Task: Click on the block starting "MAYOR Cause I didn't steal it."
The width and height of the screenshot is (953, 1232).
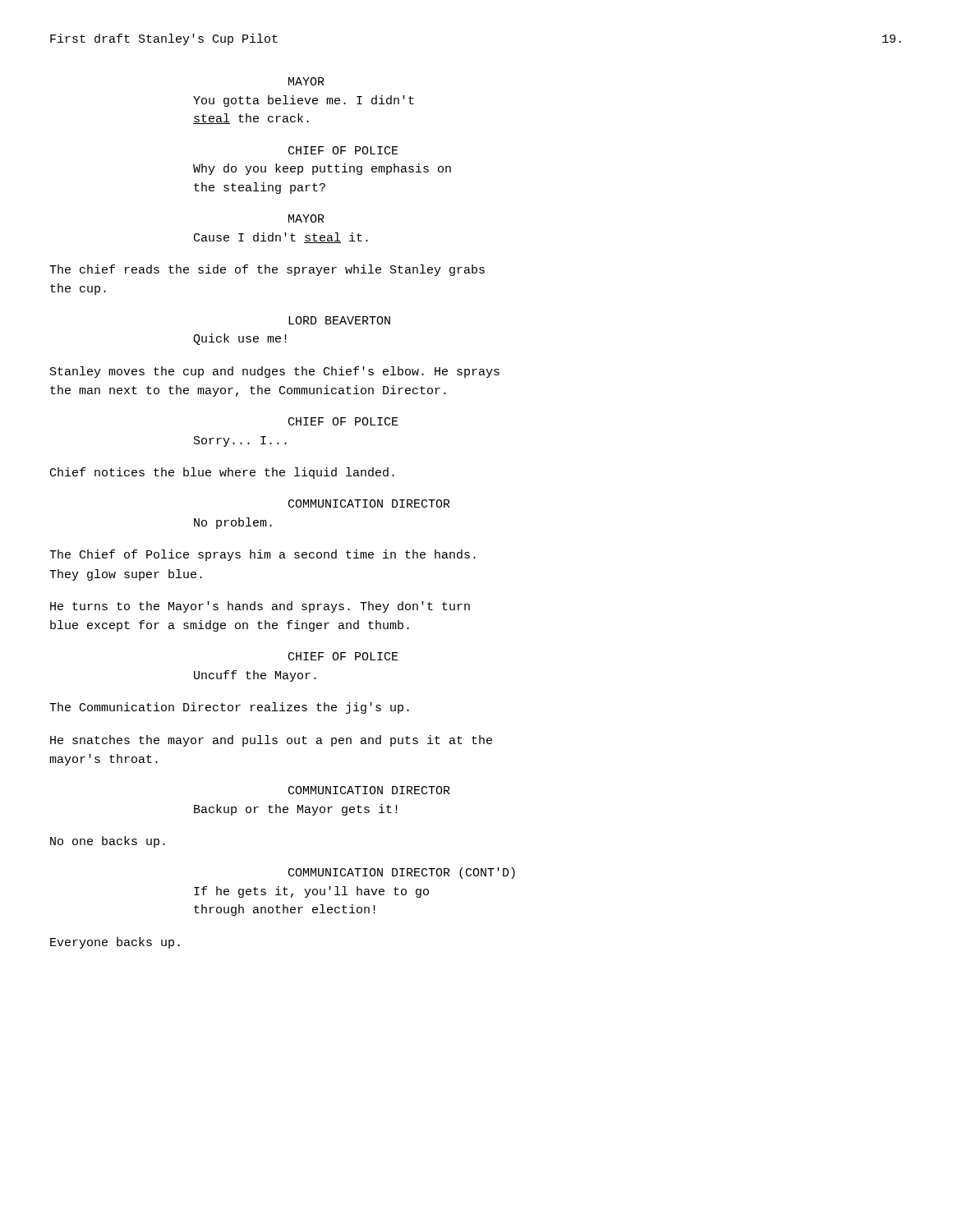Action: (x=306, y=218)
